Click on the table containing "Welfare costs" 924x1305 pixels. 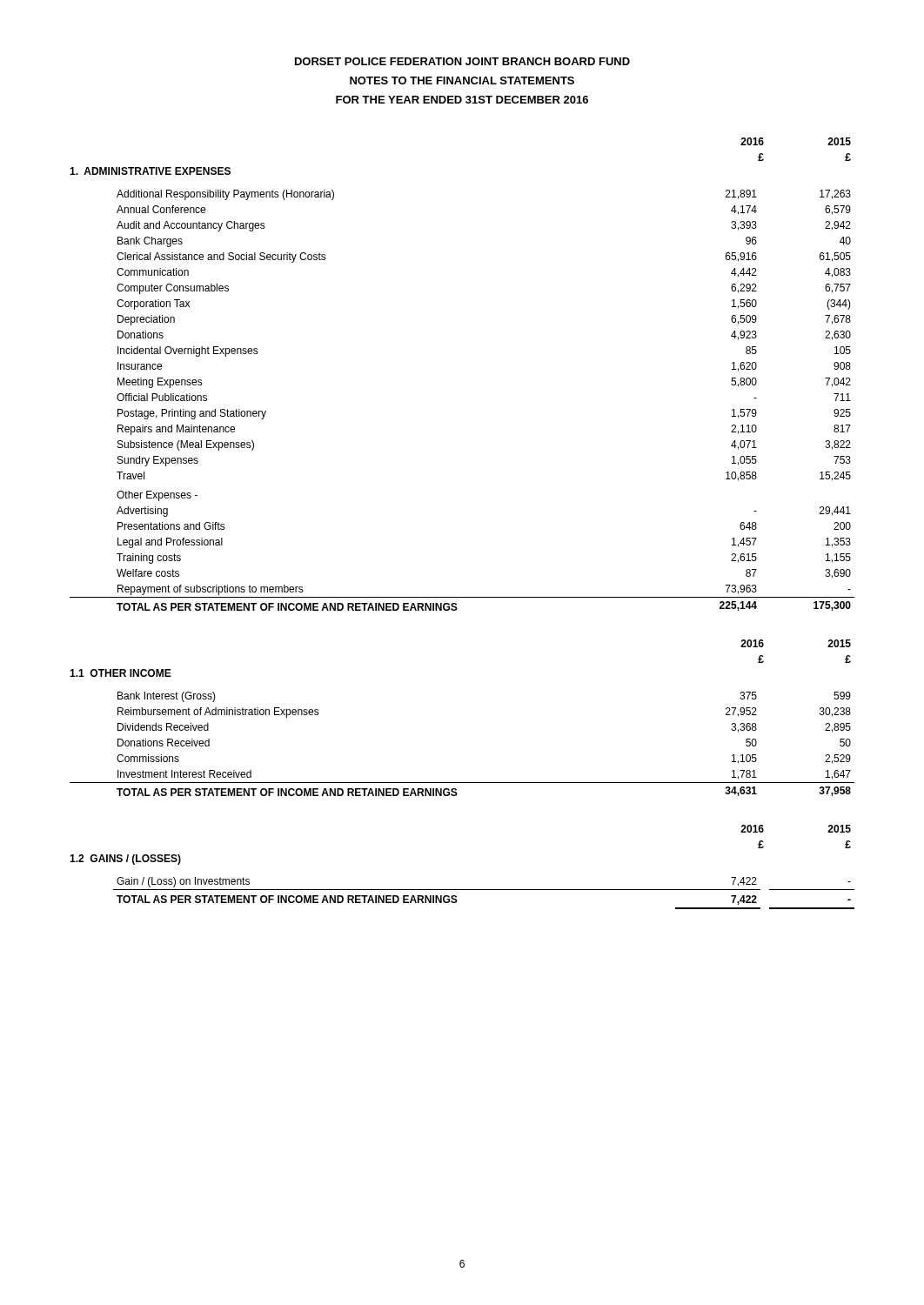(462, 401)
